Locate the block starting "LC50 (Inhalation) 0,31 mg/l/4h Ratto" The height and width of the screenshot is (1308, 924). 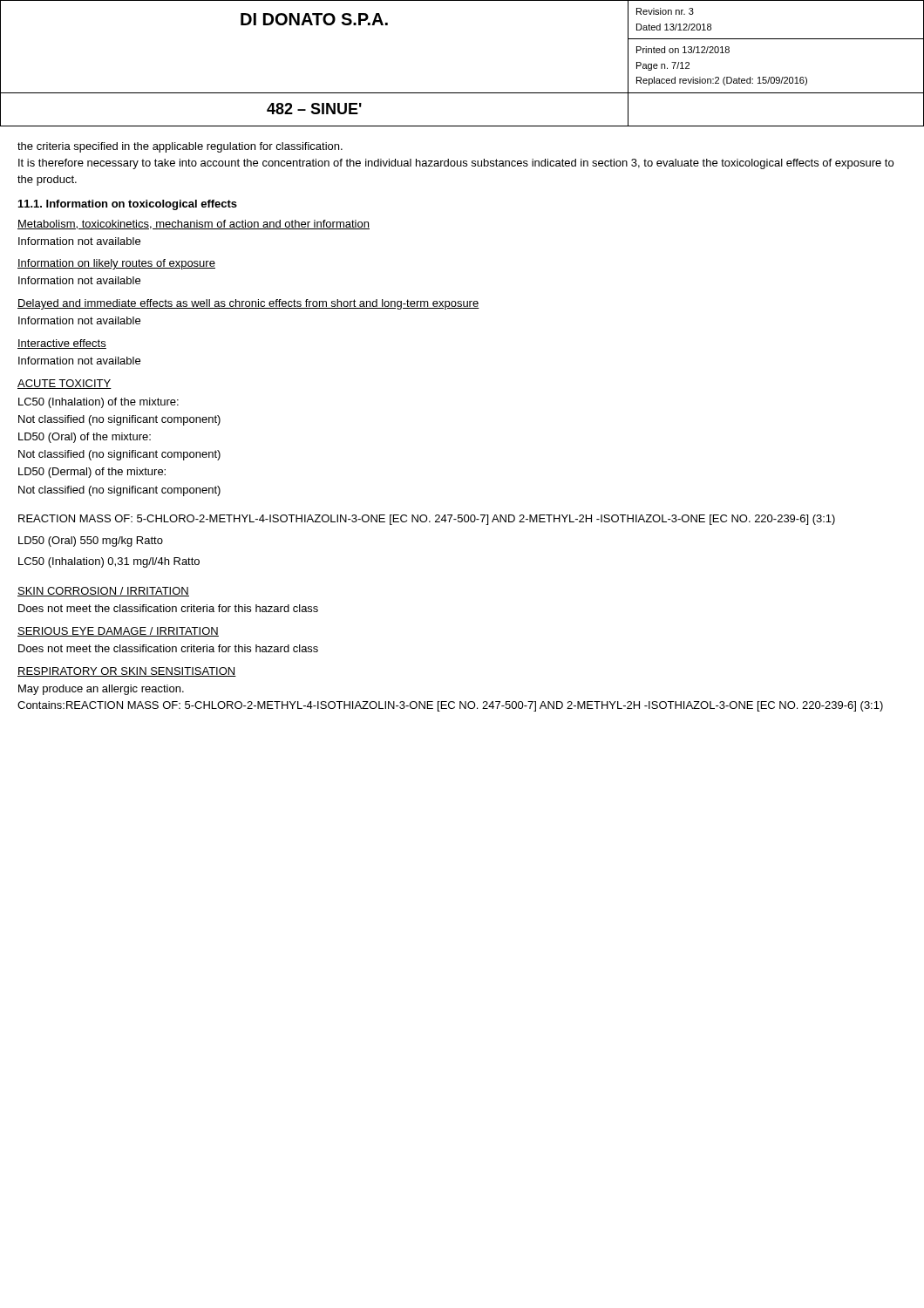point(109,562)
